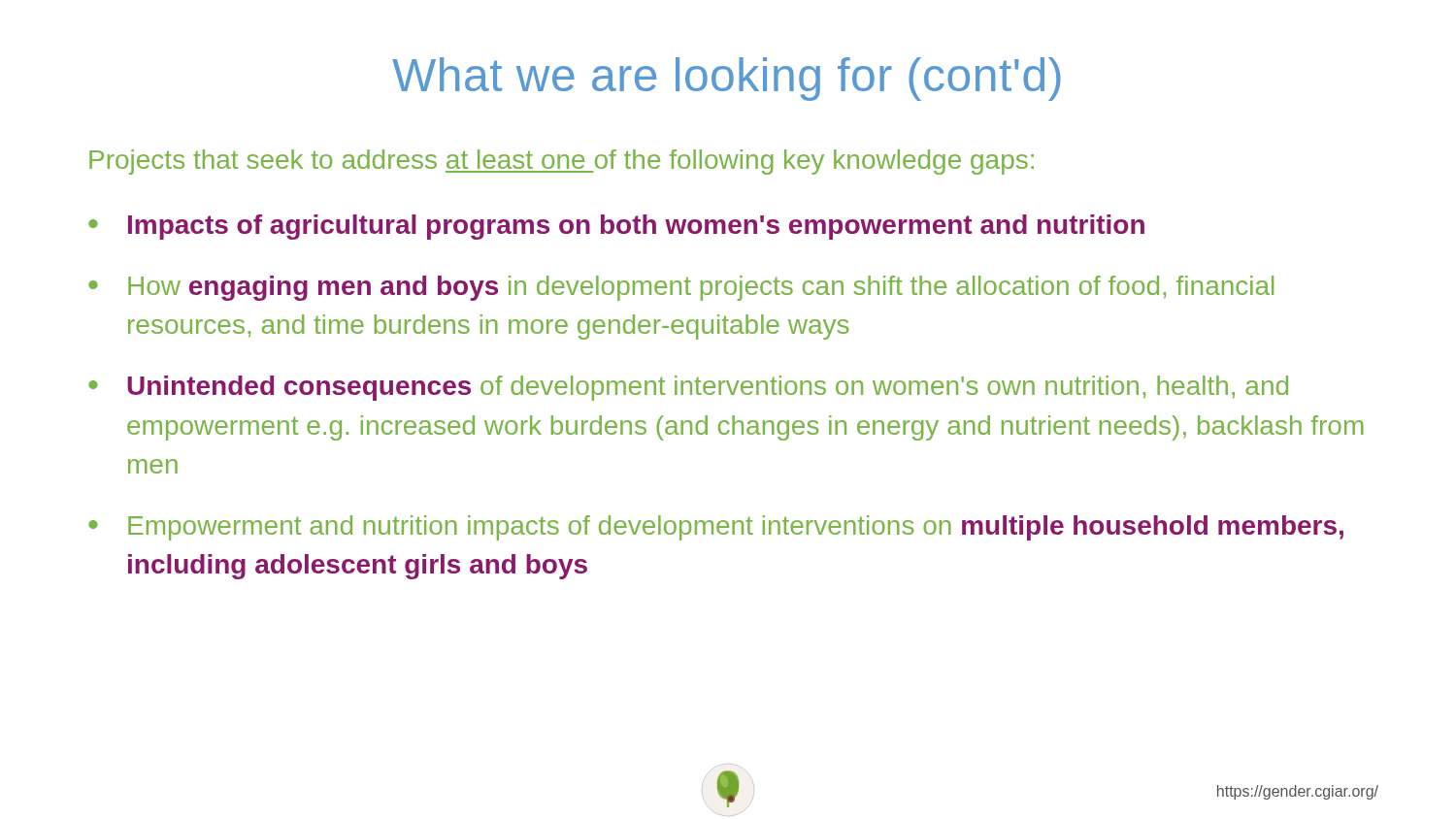Locate the passage starting "What we are"
1456x819 pixels.
[728, 75]
